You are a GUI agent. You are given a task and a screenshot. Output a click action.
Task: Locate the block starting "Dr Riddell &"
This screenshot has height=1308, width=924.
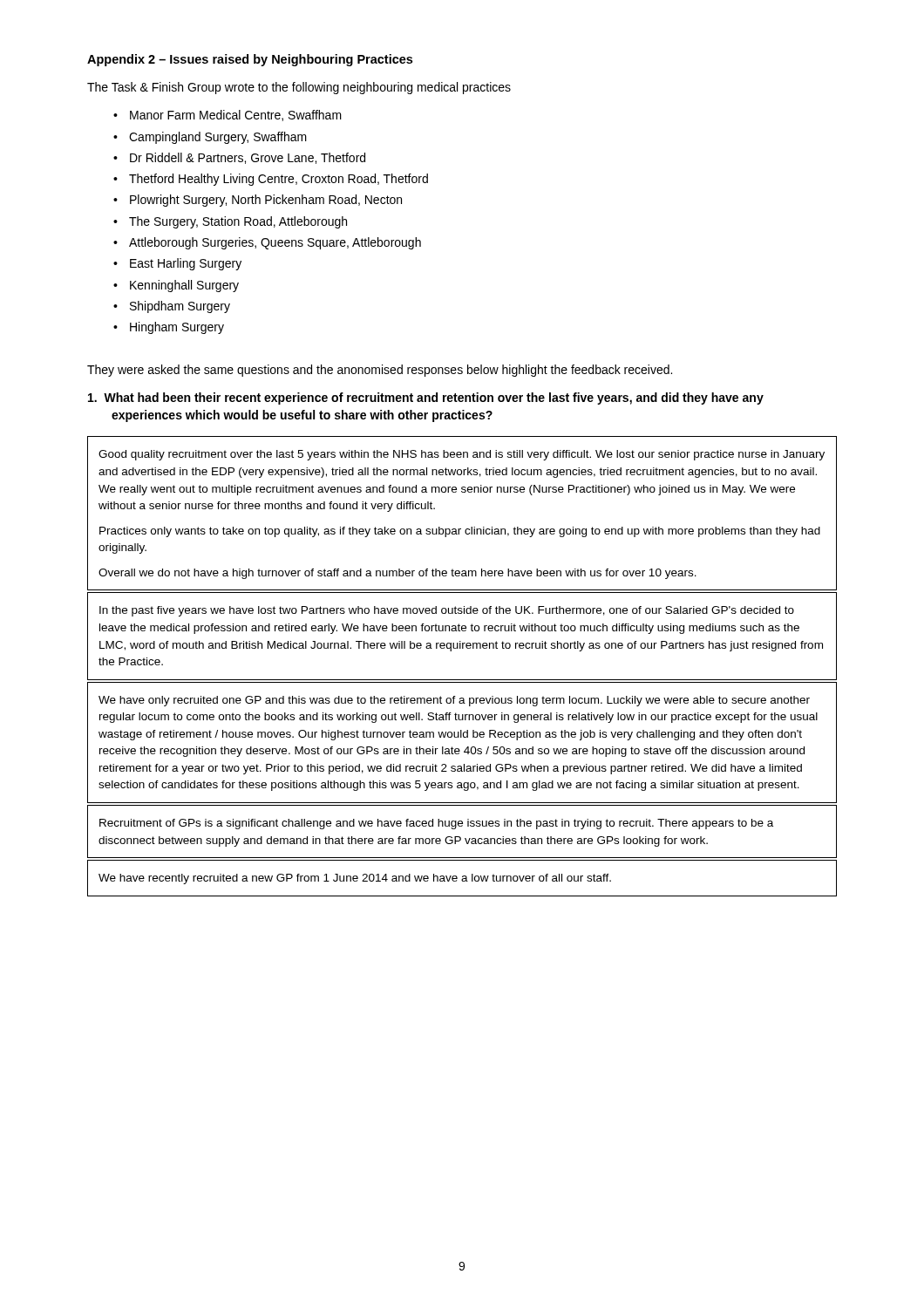248,158
